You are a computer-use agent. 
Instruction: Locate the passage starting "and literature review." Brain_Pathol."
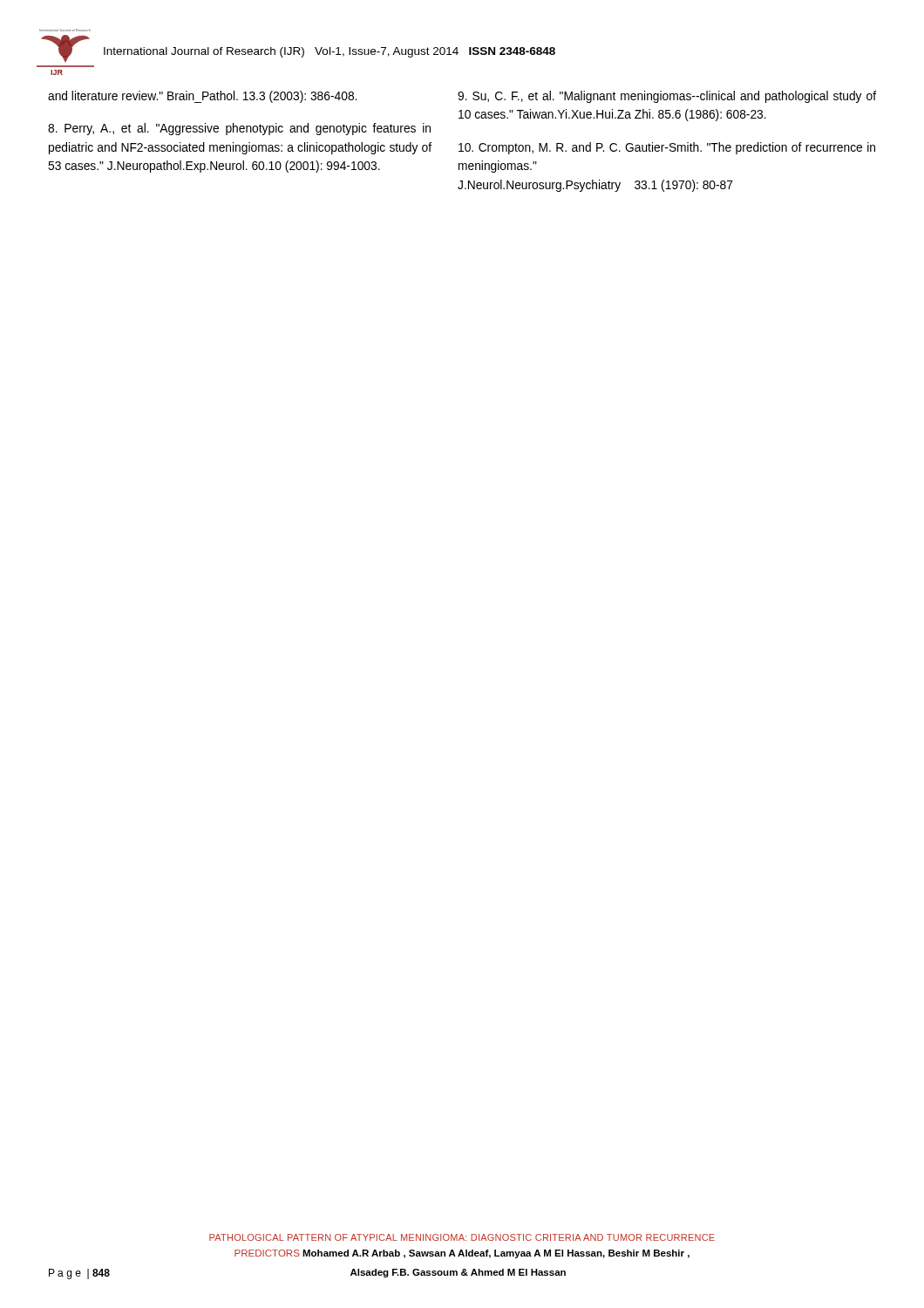(x=203, y=96)
